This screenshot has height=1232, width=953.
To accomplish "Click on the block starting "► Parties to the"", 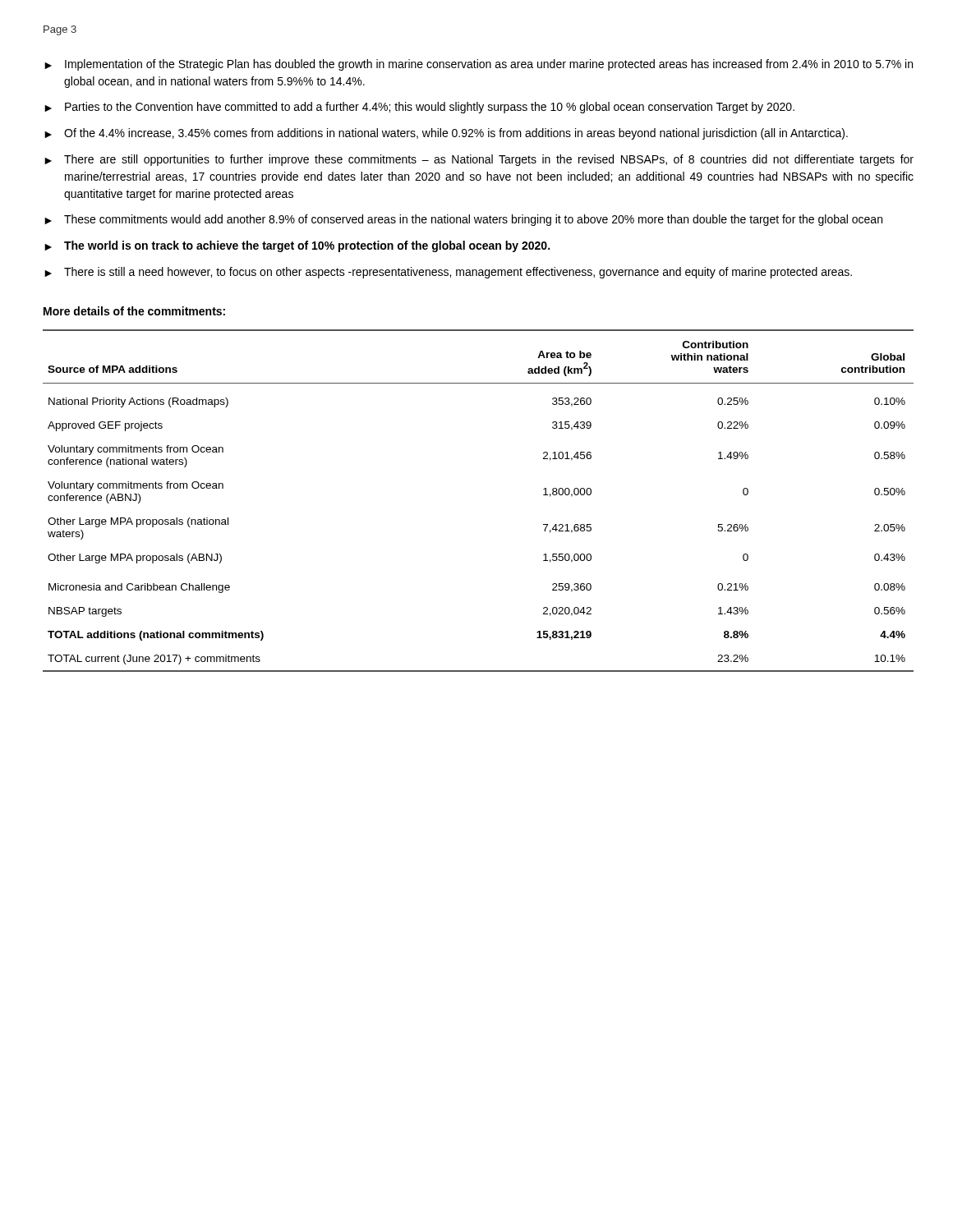I will (478, 108).
